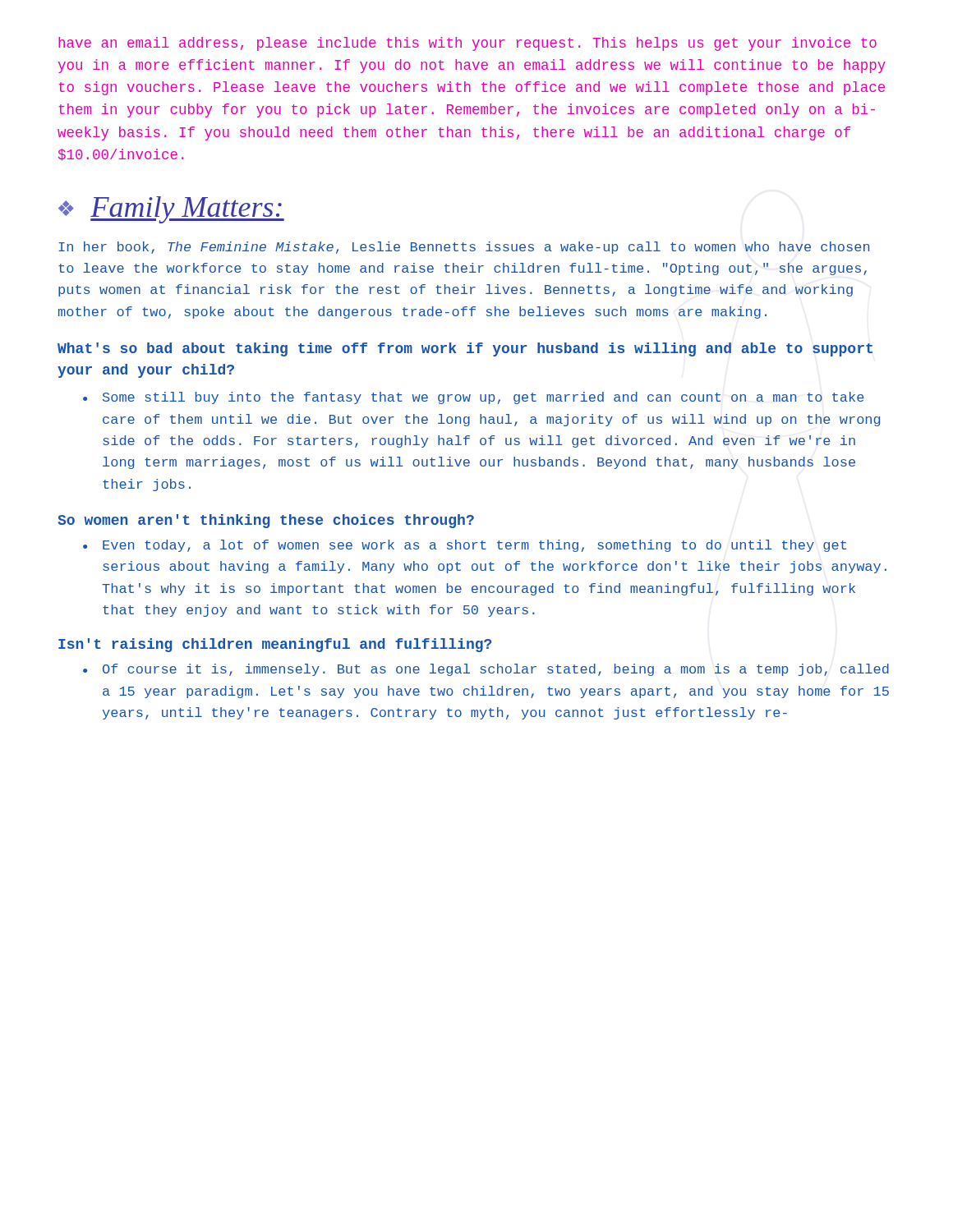Find the list item containing "• Even today, a lot"
Image resolution: width=953 pixels, height=1232 pixels.
coord(488,579)
